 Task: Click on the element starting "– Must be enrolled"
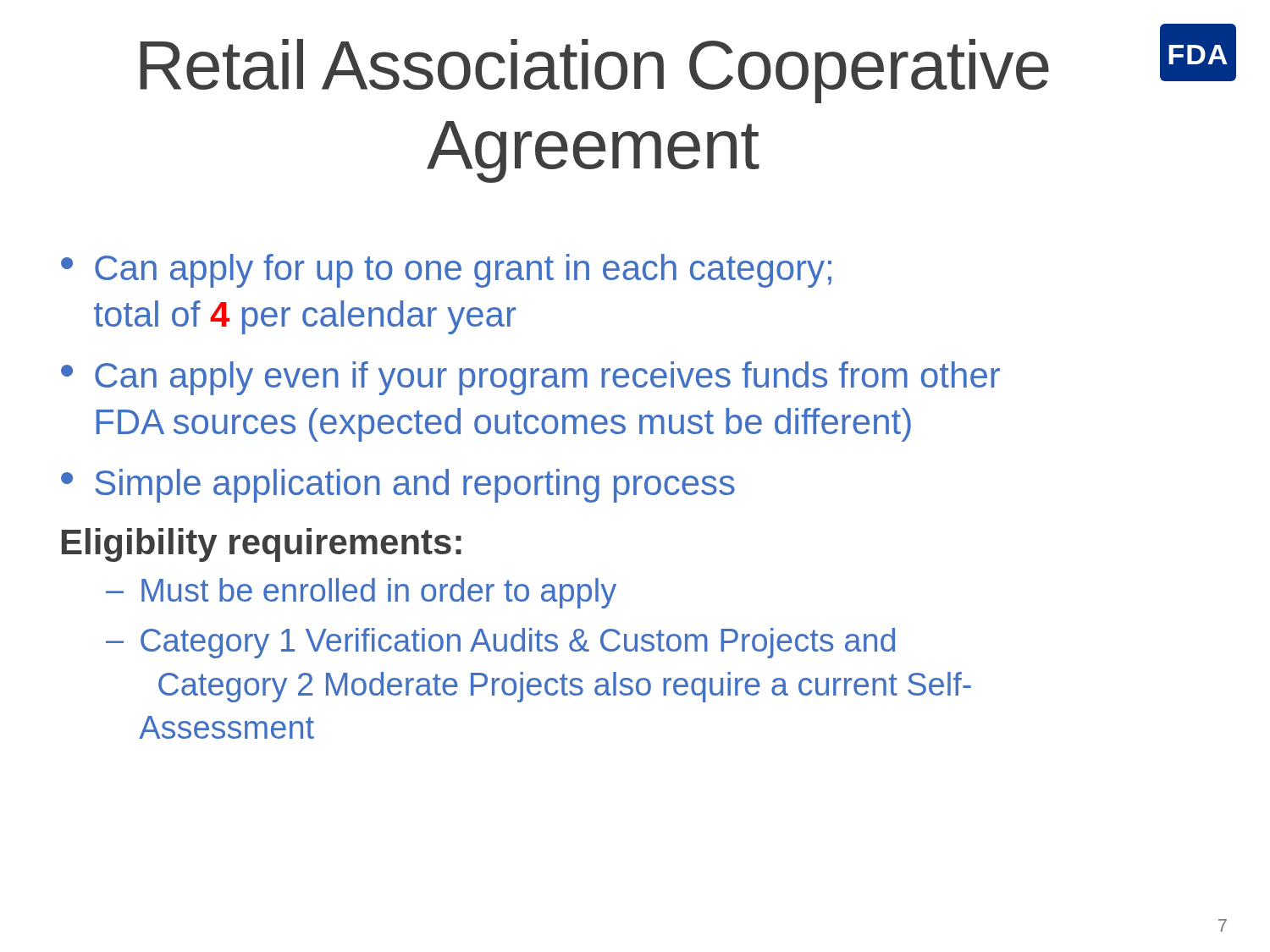click(361, 591)
